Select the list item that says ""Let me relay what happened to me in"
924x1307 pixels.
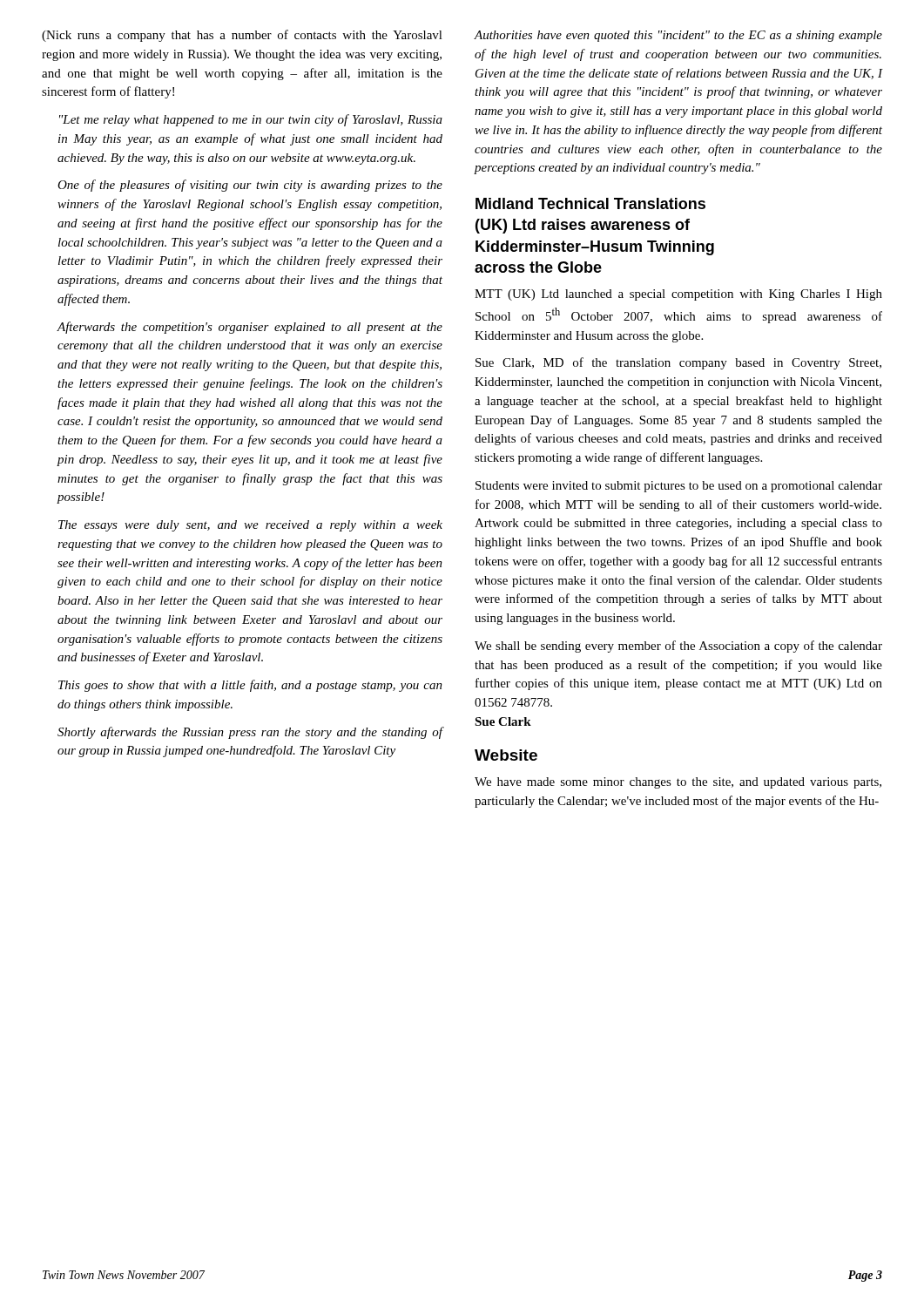click(250, 138)
